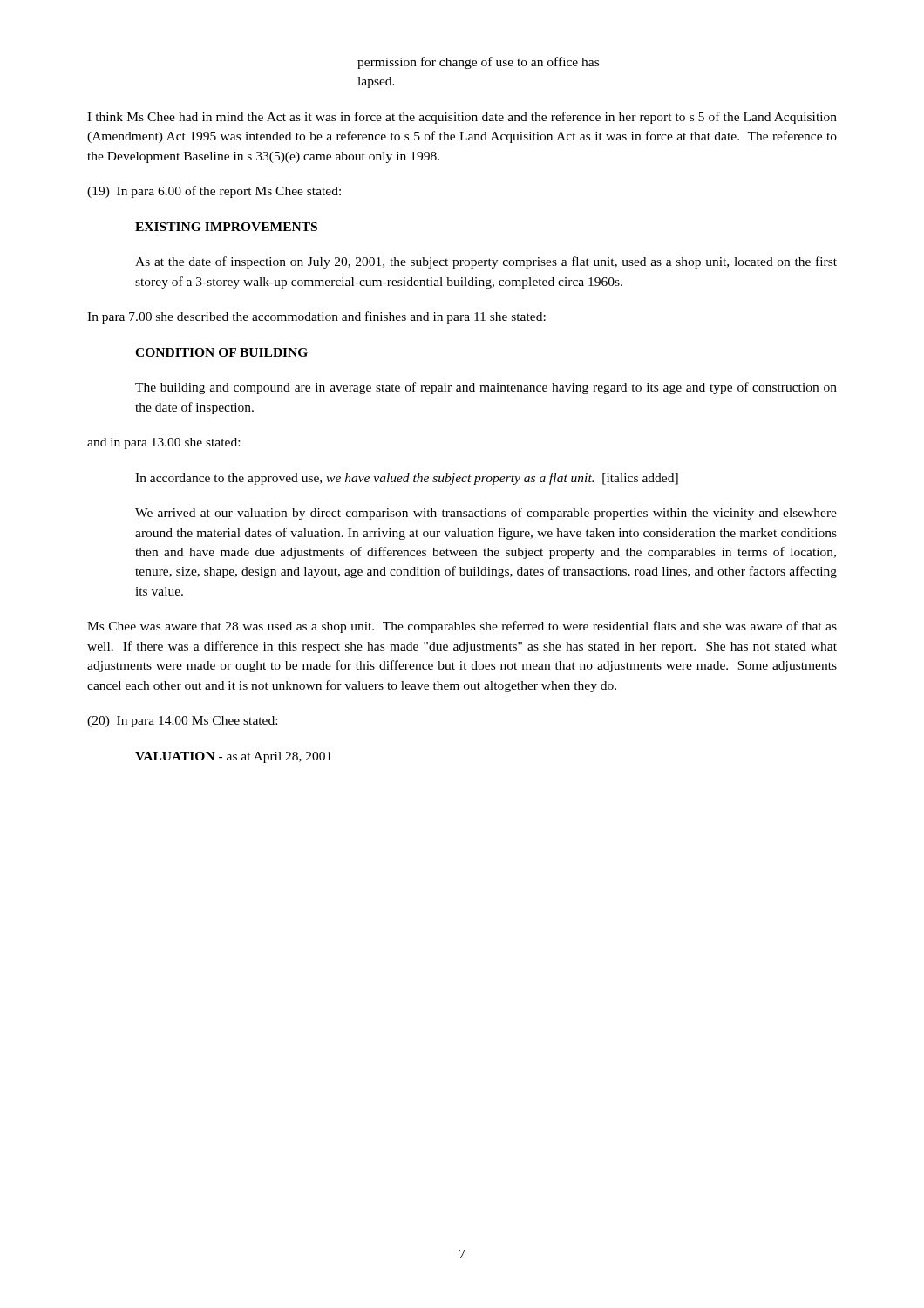924x1308 pixels.
Task: Navigate to the block starting "The building and compound are in average"
Action: [x=486, y=397]
